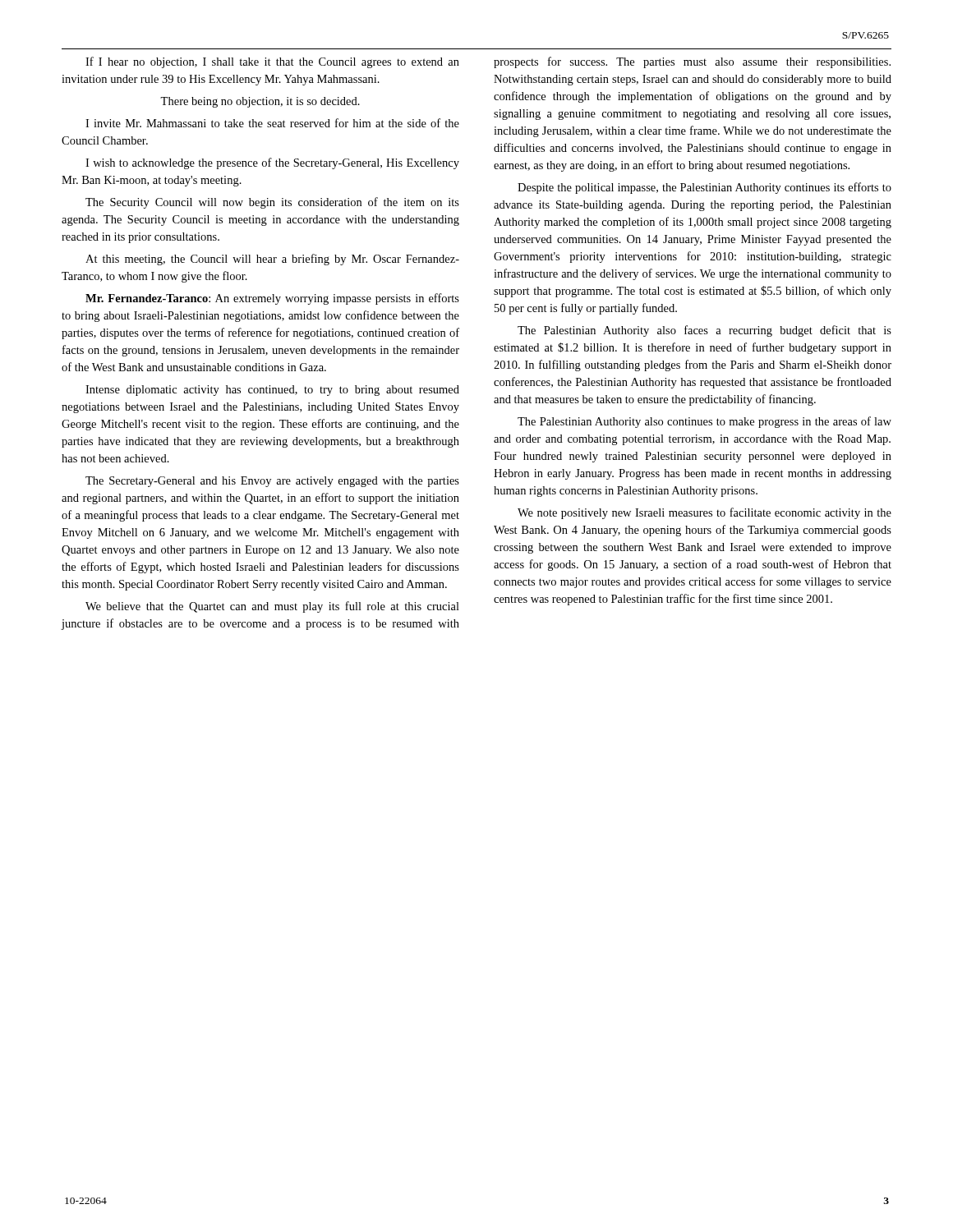953x1232 pixels.
Task: Find the text block that reads "Mr. Fernandez-Taranco: An extremely worrying"
Action: [x=260, y=333]
